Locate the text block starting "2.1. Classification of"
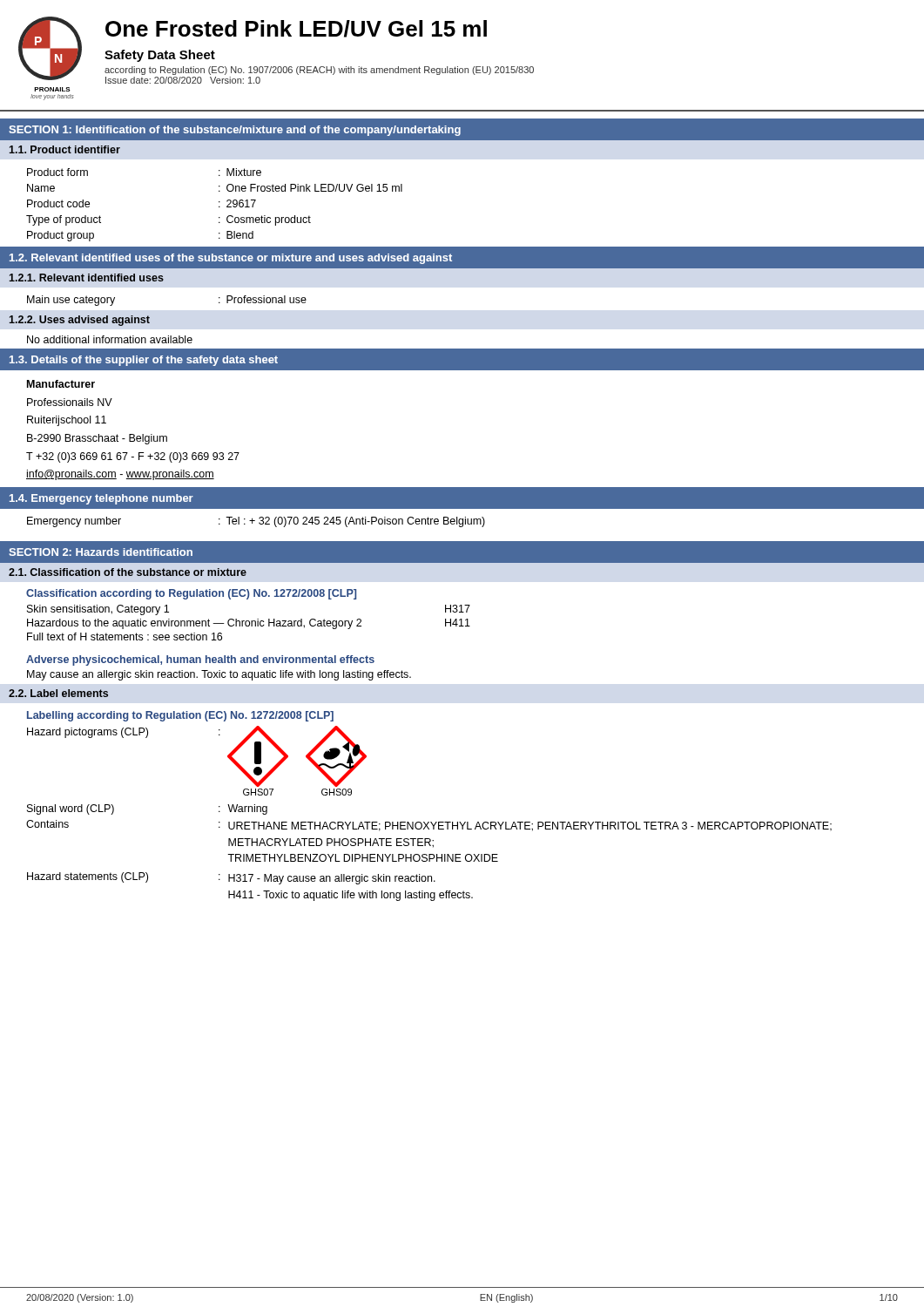This screenshot has width=924, height=1307. (128, 572)
